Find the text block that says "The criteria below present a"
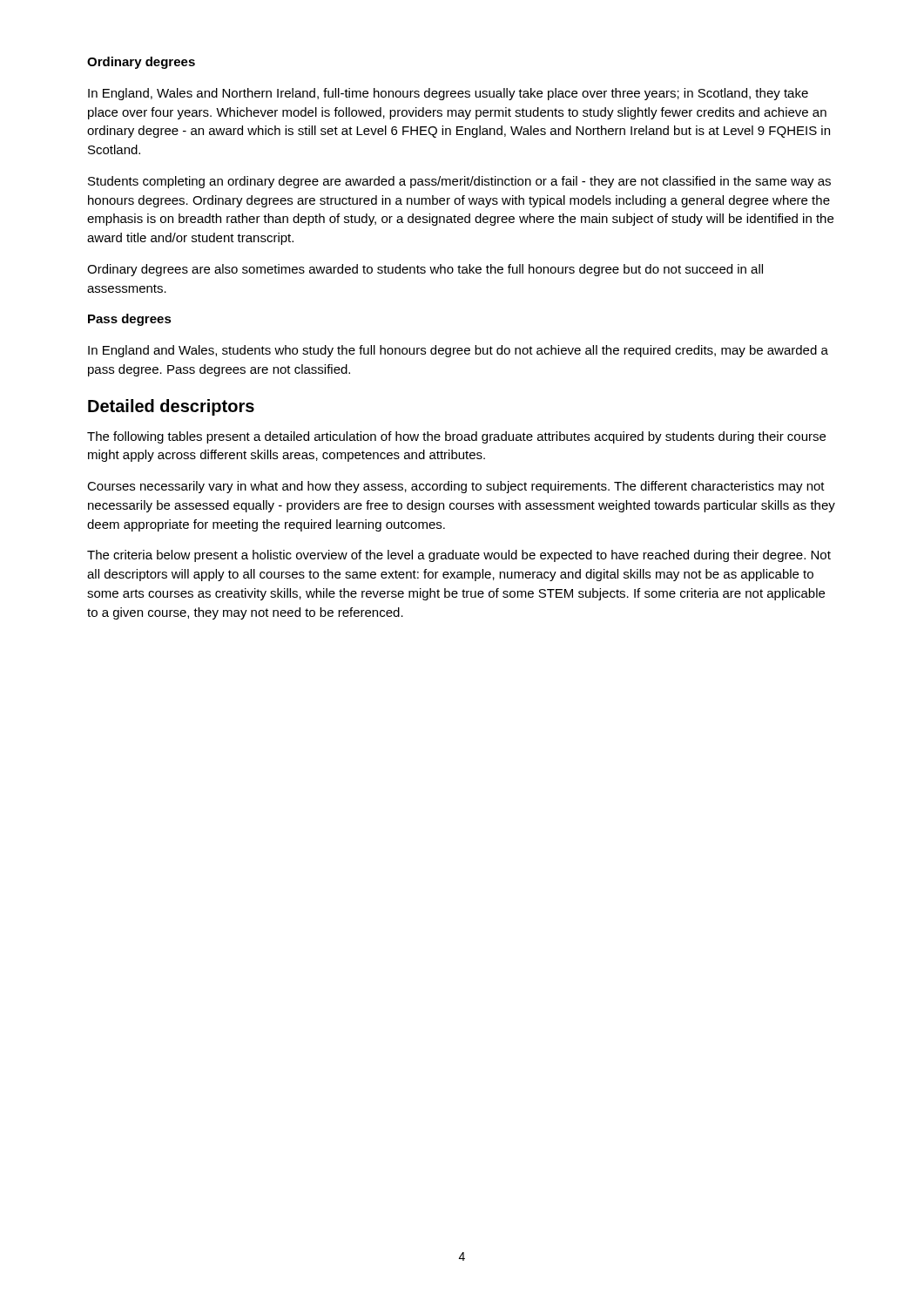 click(x=462, y=584)
